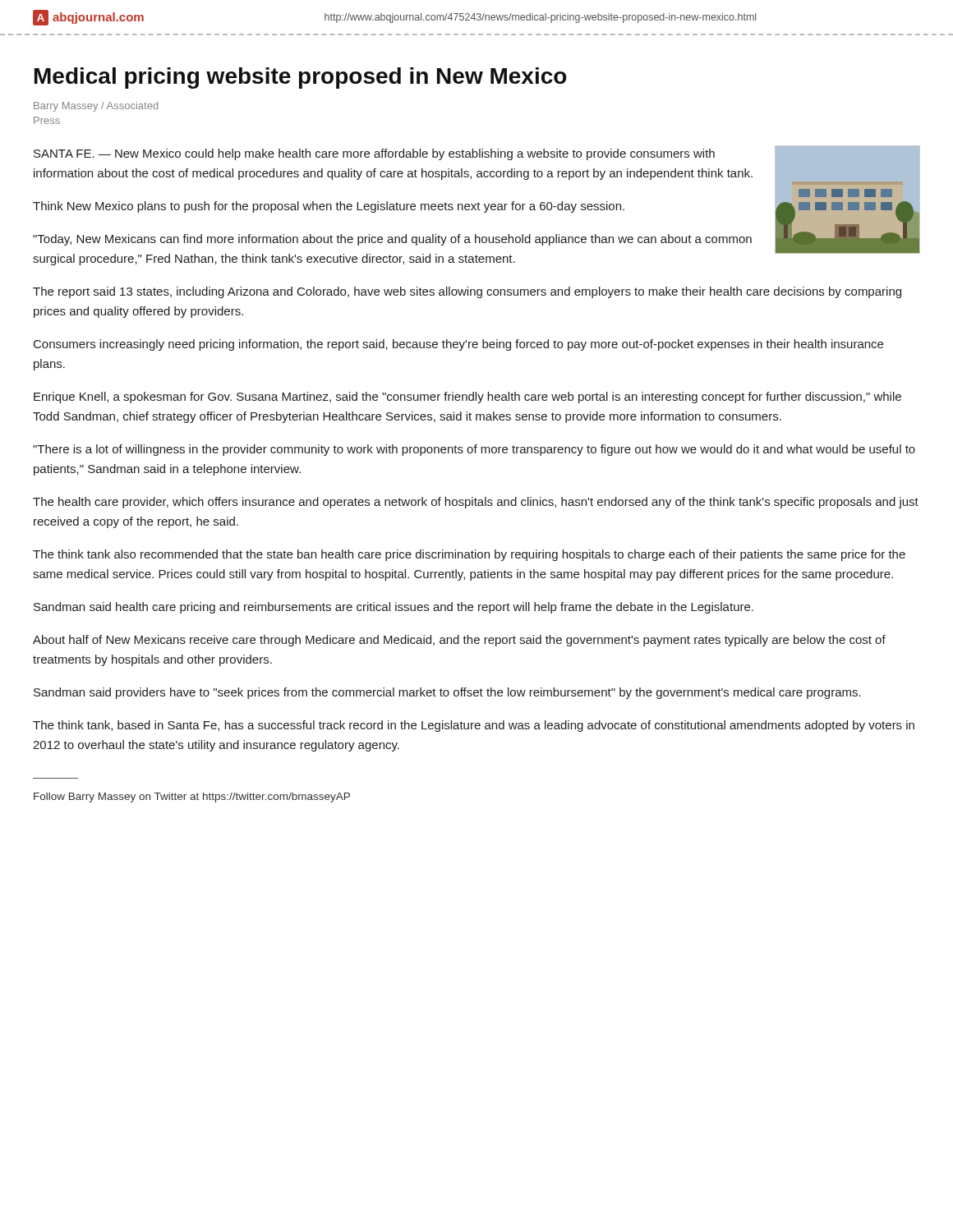953x1232 pixels.
Task: Find the element starting "Sandman said providers have to"
Action: click(447, 692)
